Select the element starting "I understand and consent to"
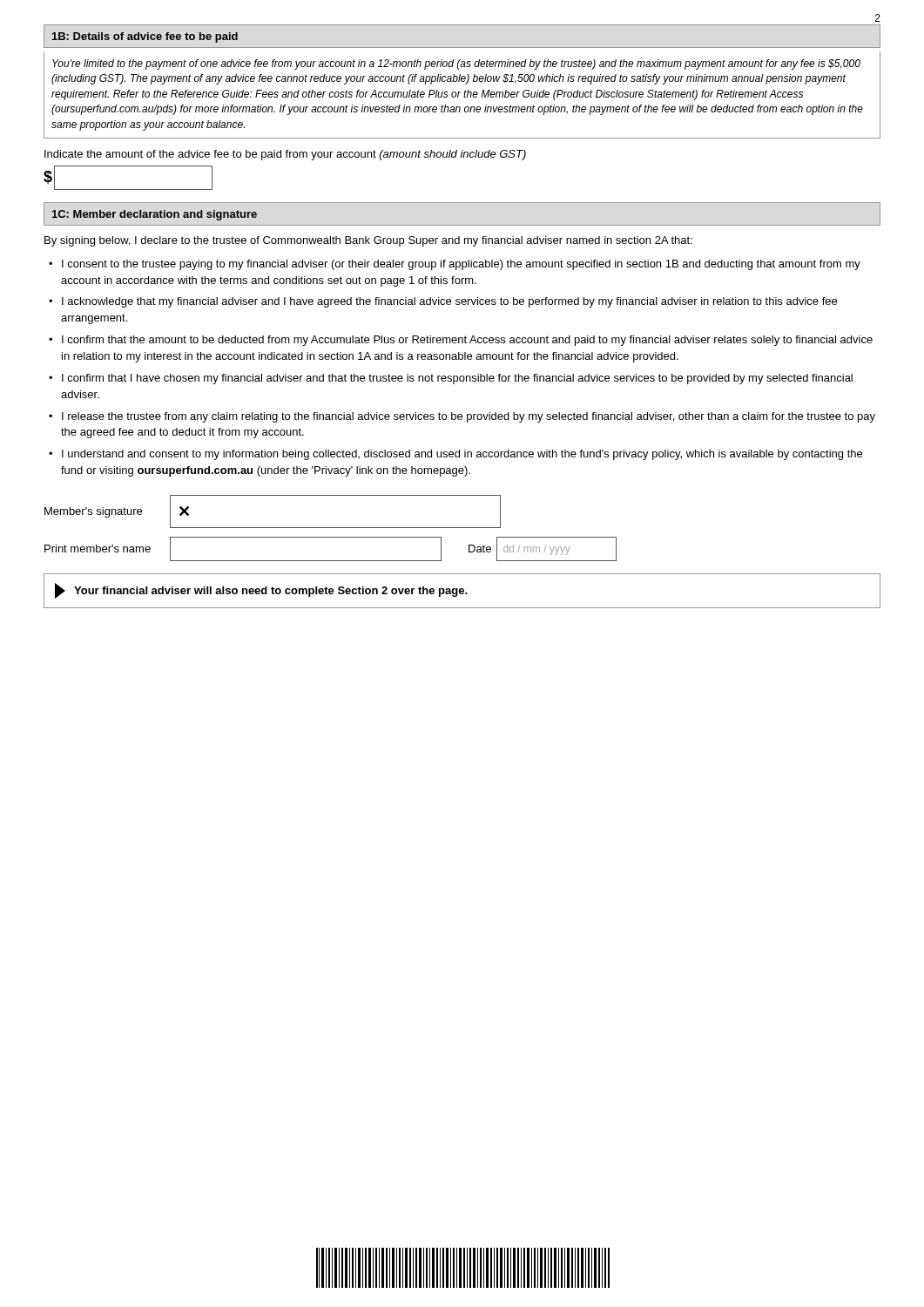 click(462, 462)
